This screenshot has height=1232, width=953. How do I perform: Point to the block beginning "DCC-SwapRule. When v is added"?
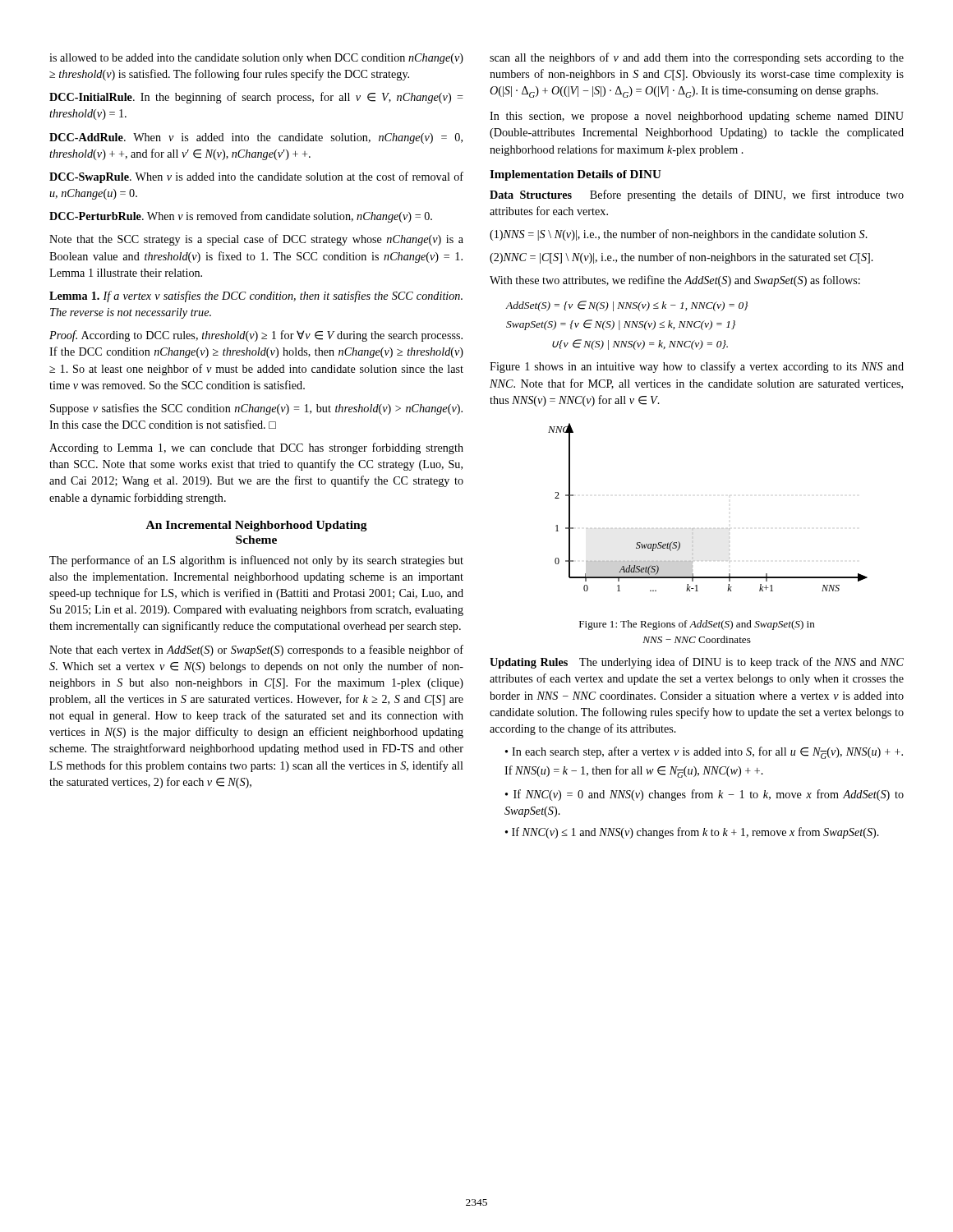coord(256,185)
